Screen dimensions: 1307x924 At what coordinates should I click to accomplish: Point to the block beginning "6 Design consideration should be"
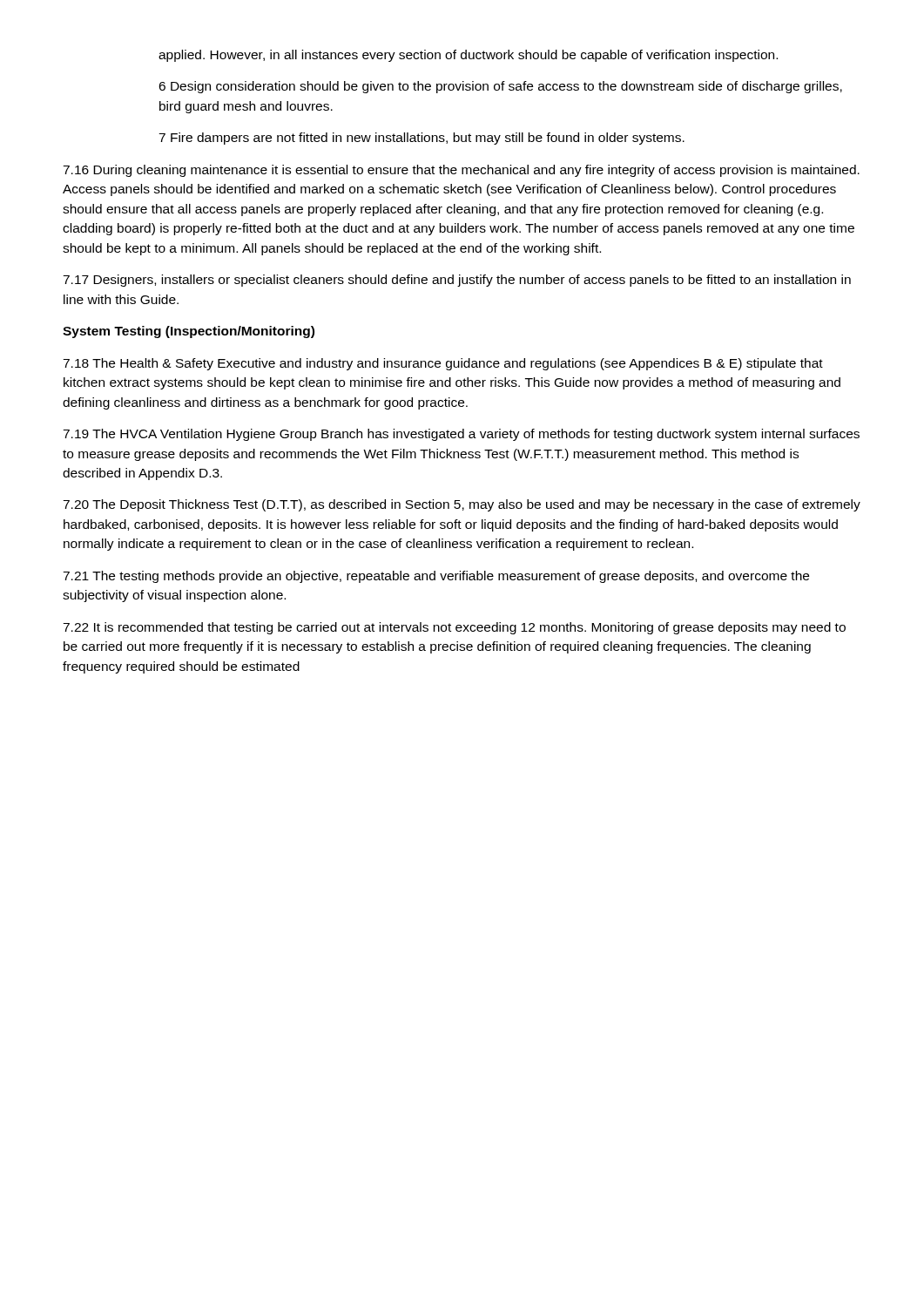click(501, 96)
